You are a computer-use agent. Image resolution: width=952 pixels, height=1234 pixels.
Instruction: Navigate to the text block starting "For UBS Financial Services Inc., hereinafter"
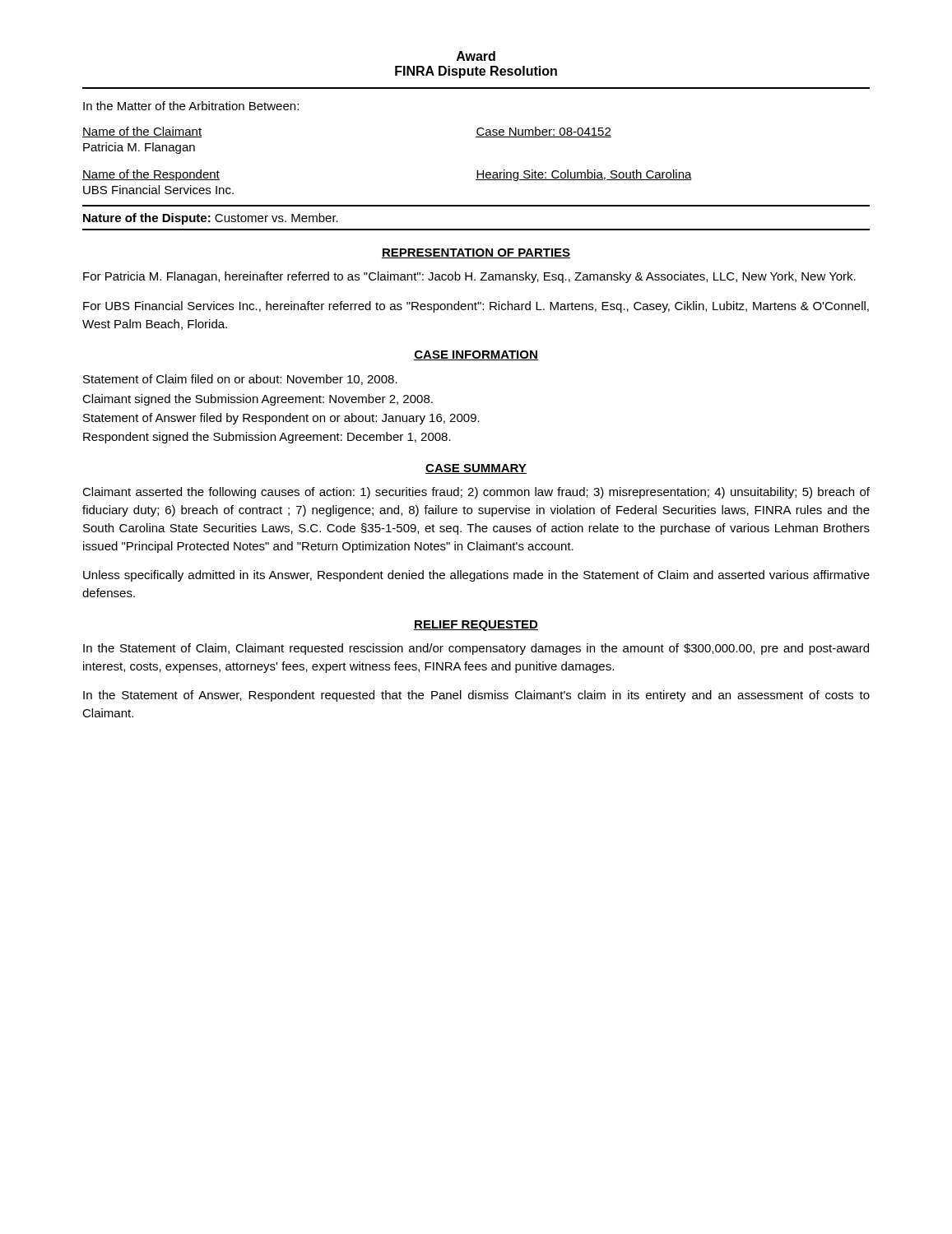(x=476, y=314)
